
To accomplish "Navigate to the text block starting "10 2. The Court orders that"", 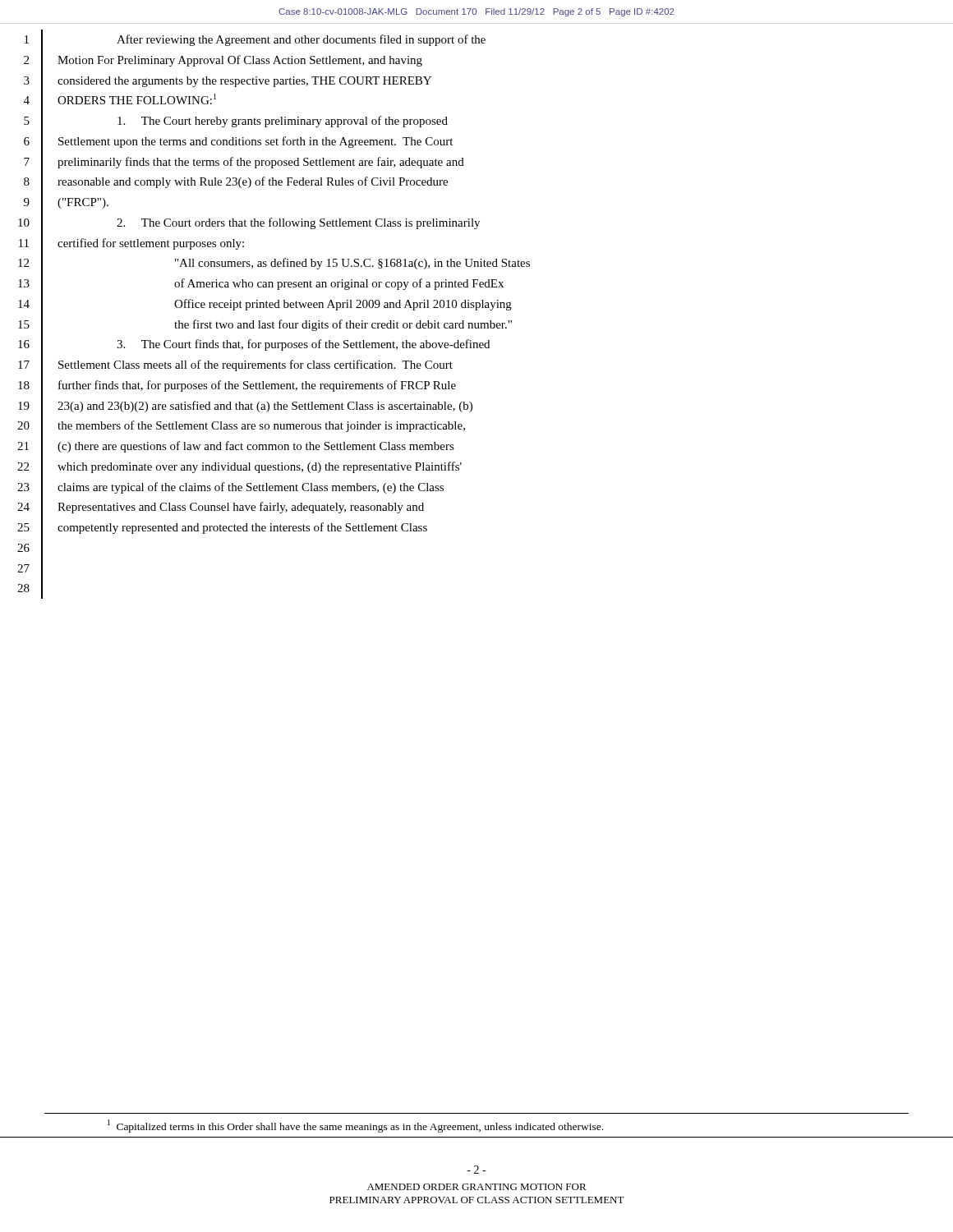I will pos(476,223).
